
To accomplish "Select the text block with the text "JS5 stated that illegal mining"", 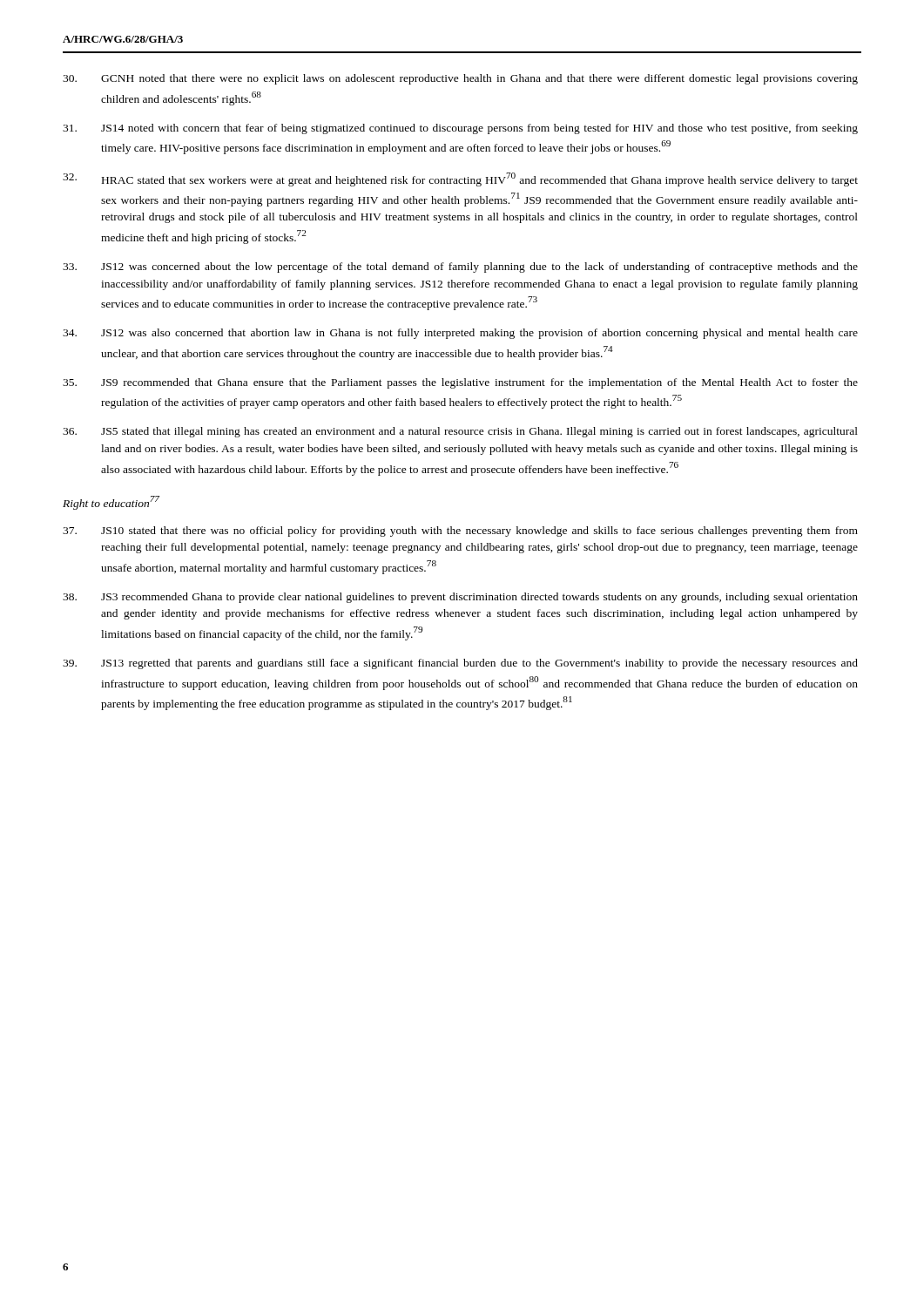I will [460, 450].
